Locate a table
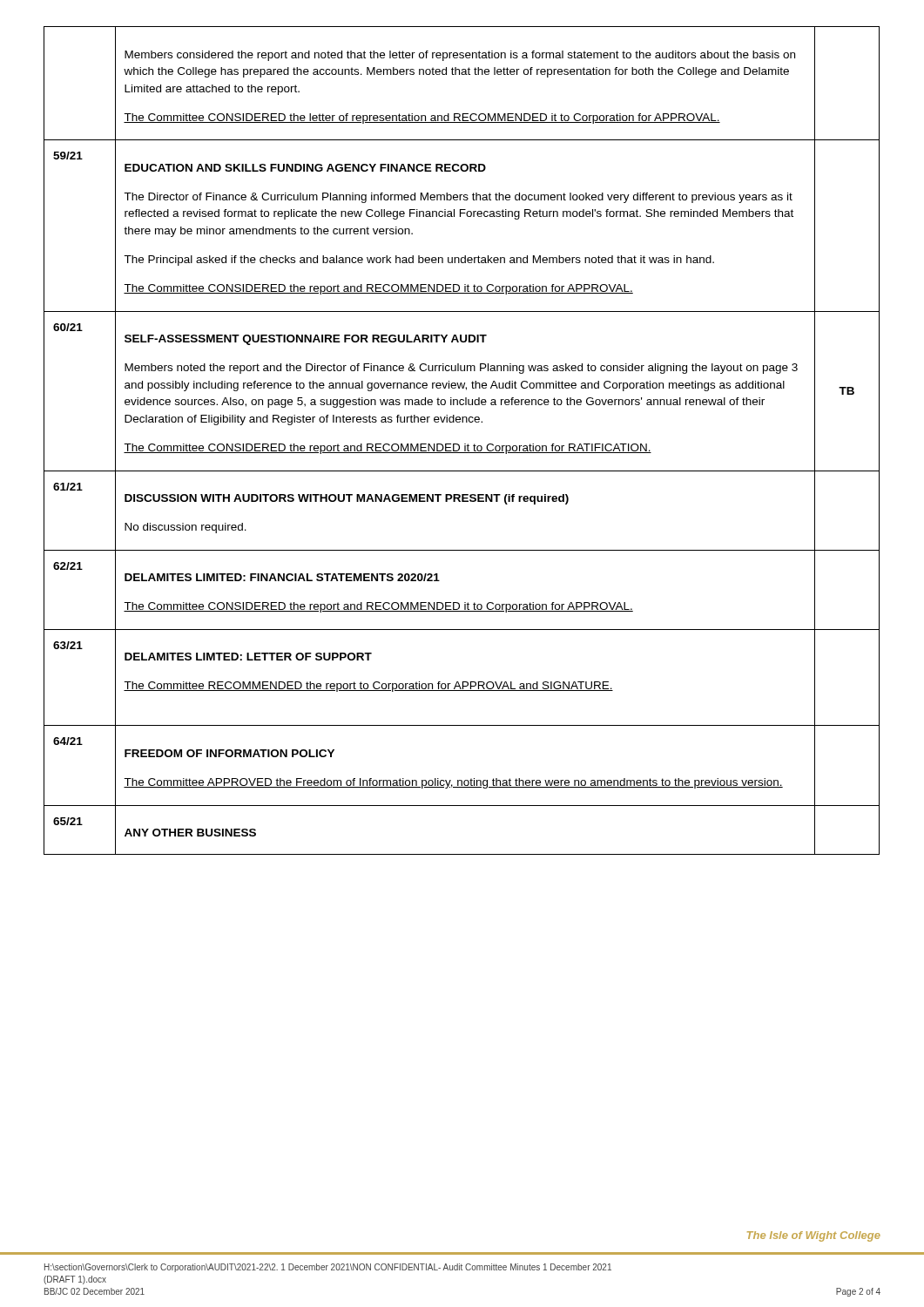The image size is (924, 1307). (x=462, y=440)
